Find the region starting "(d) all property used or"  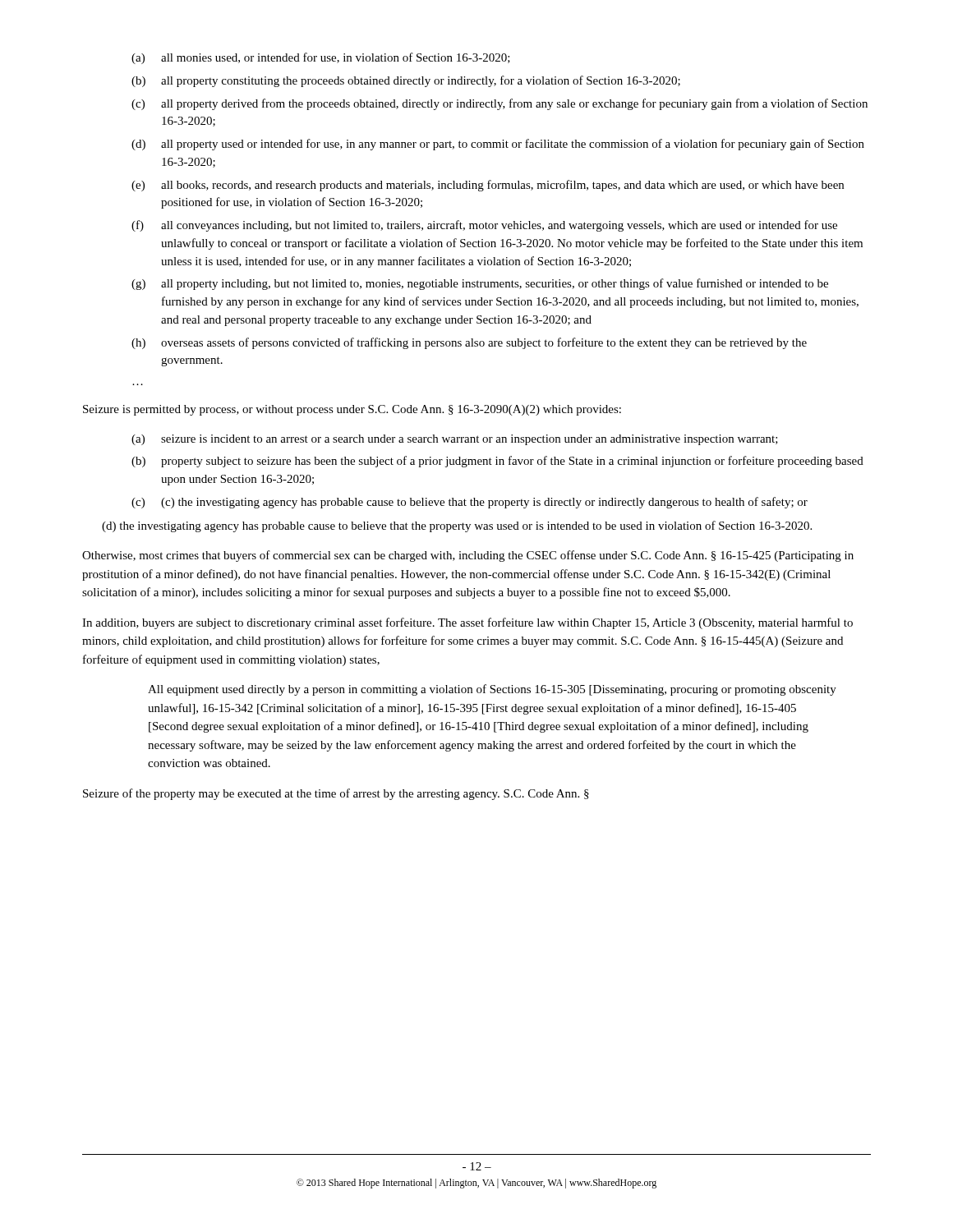coord(501,153)
